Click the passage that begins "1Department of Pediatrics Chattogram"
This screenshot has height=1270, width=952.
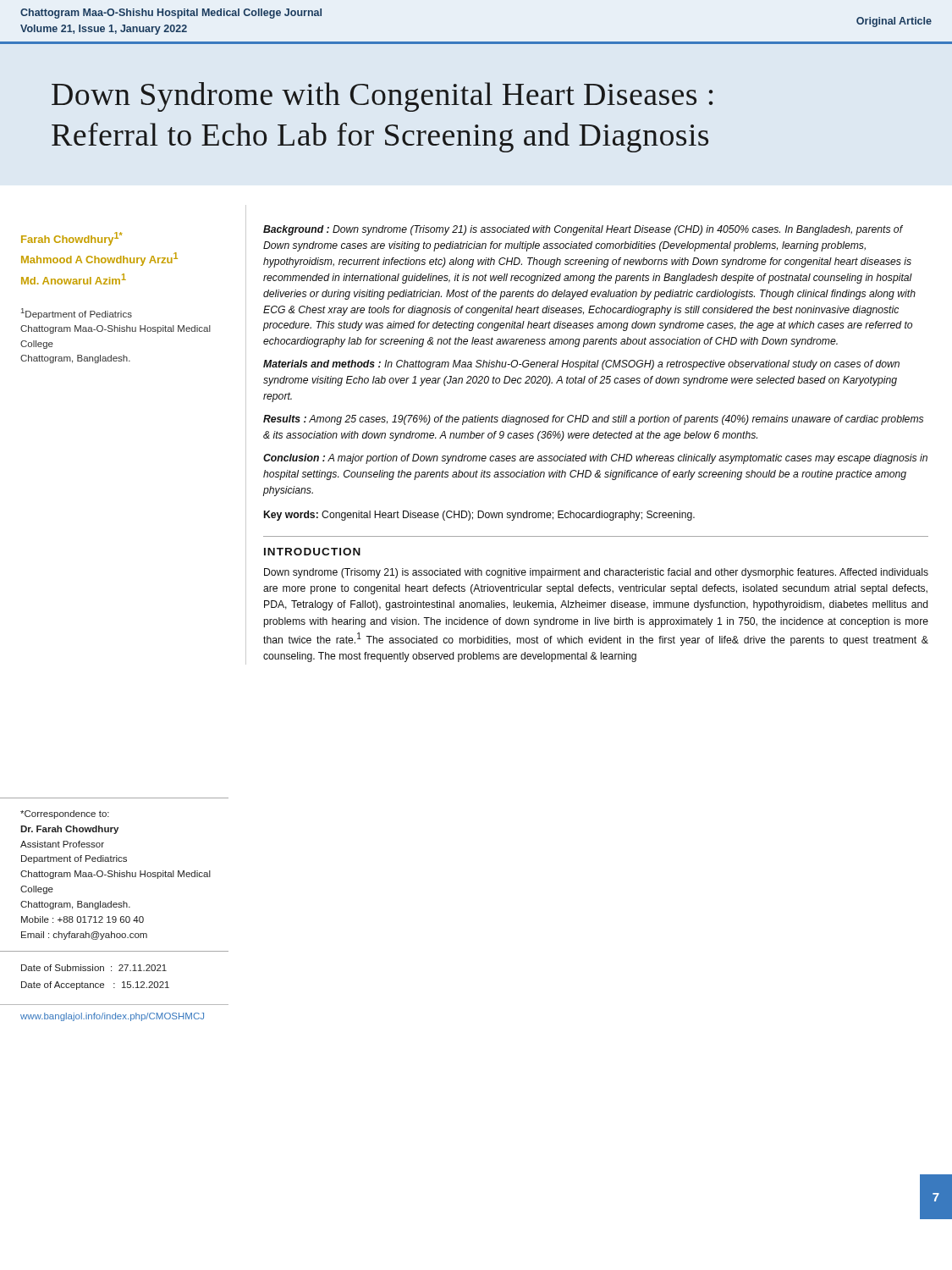115,335
